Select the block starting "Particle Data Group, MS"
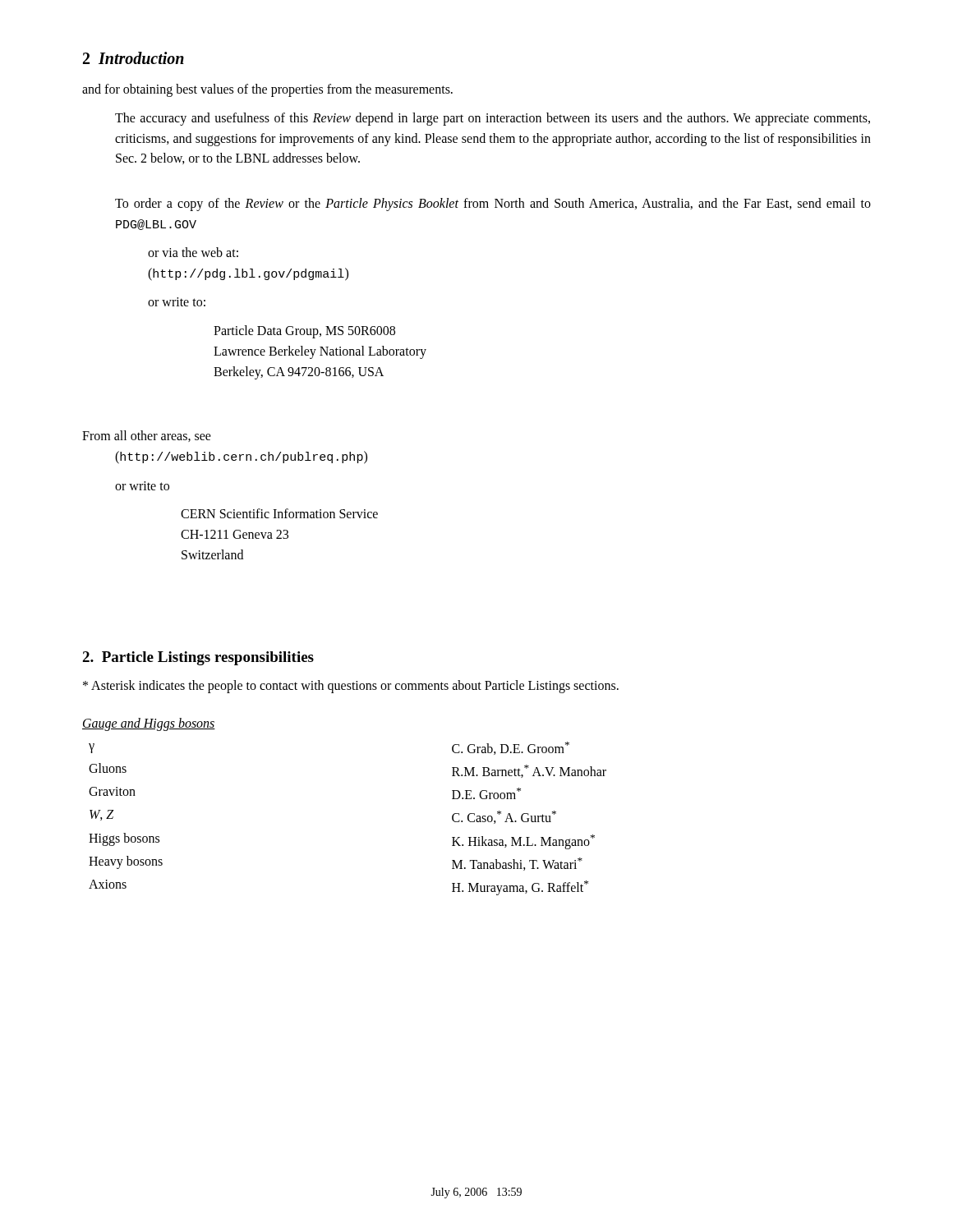Screen dimensions: 1232x953 pos(320,351)
